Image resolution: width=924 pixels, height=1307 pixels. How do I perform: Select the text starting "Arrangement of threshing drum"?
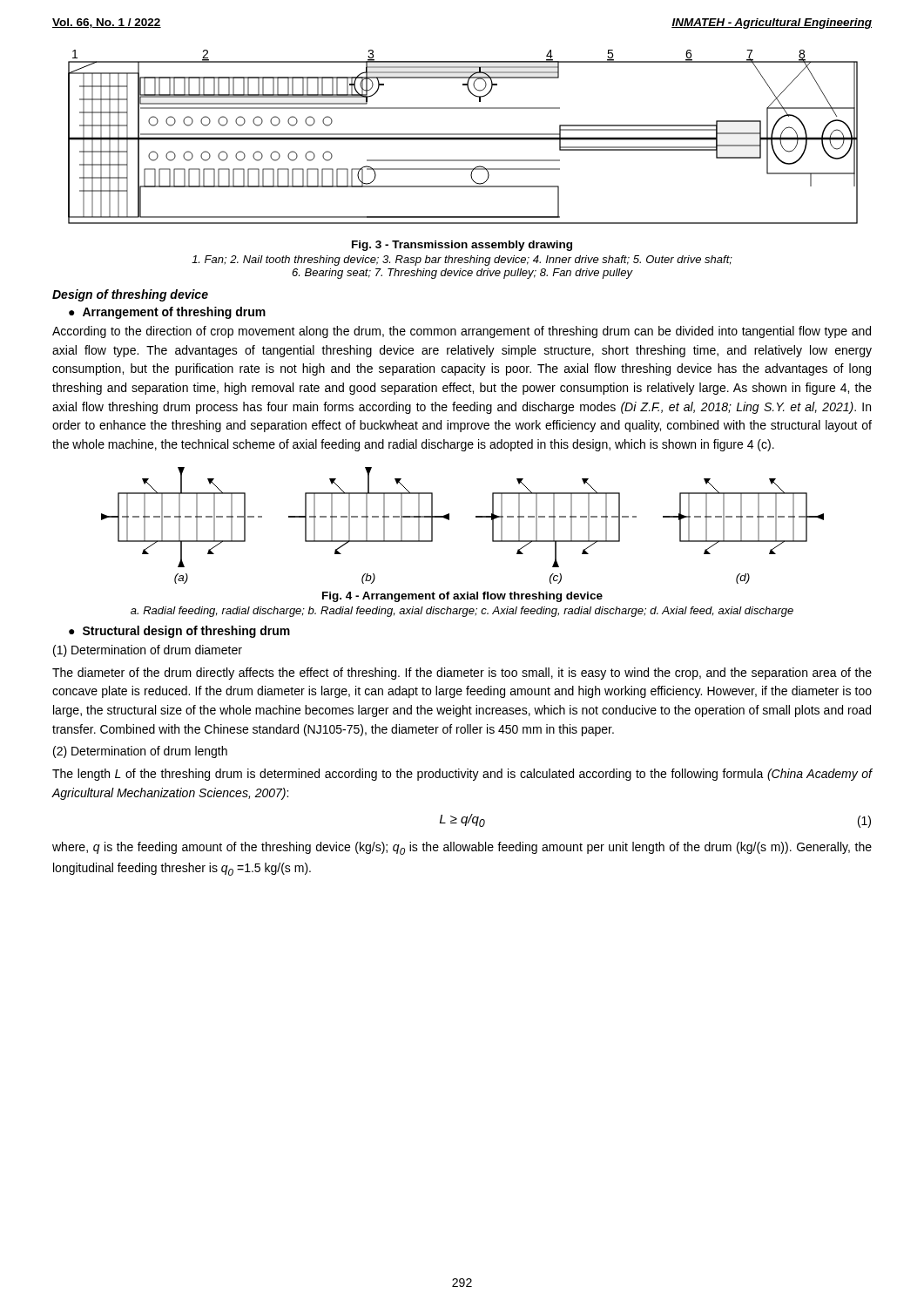tap(174, 312)
